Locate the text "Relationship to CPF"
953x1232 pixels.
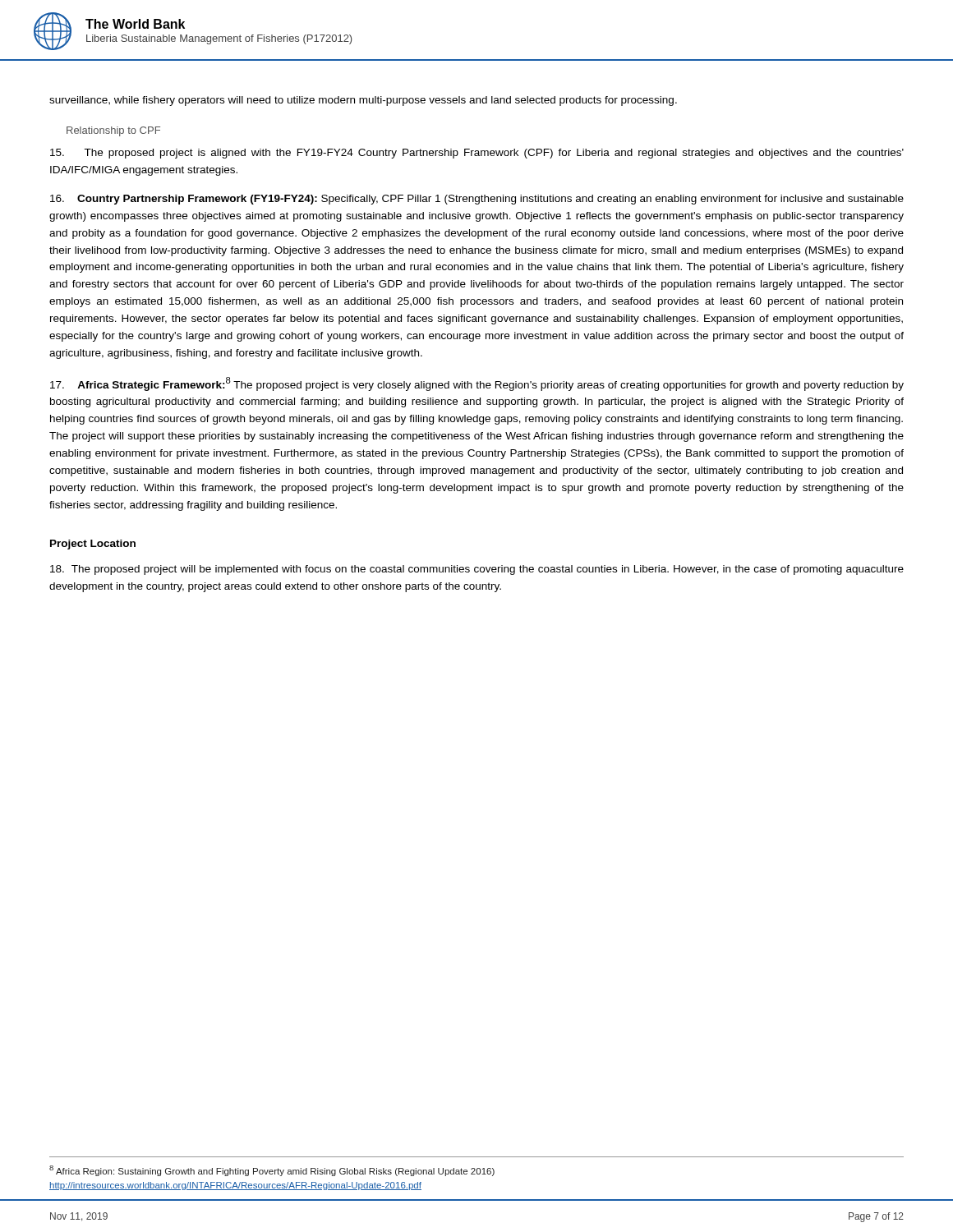(113, 130)
